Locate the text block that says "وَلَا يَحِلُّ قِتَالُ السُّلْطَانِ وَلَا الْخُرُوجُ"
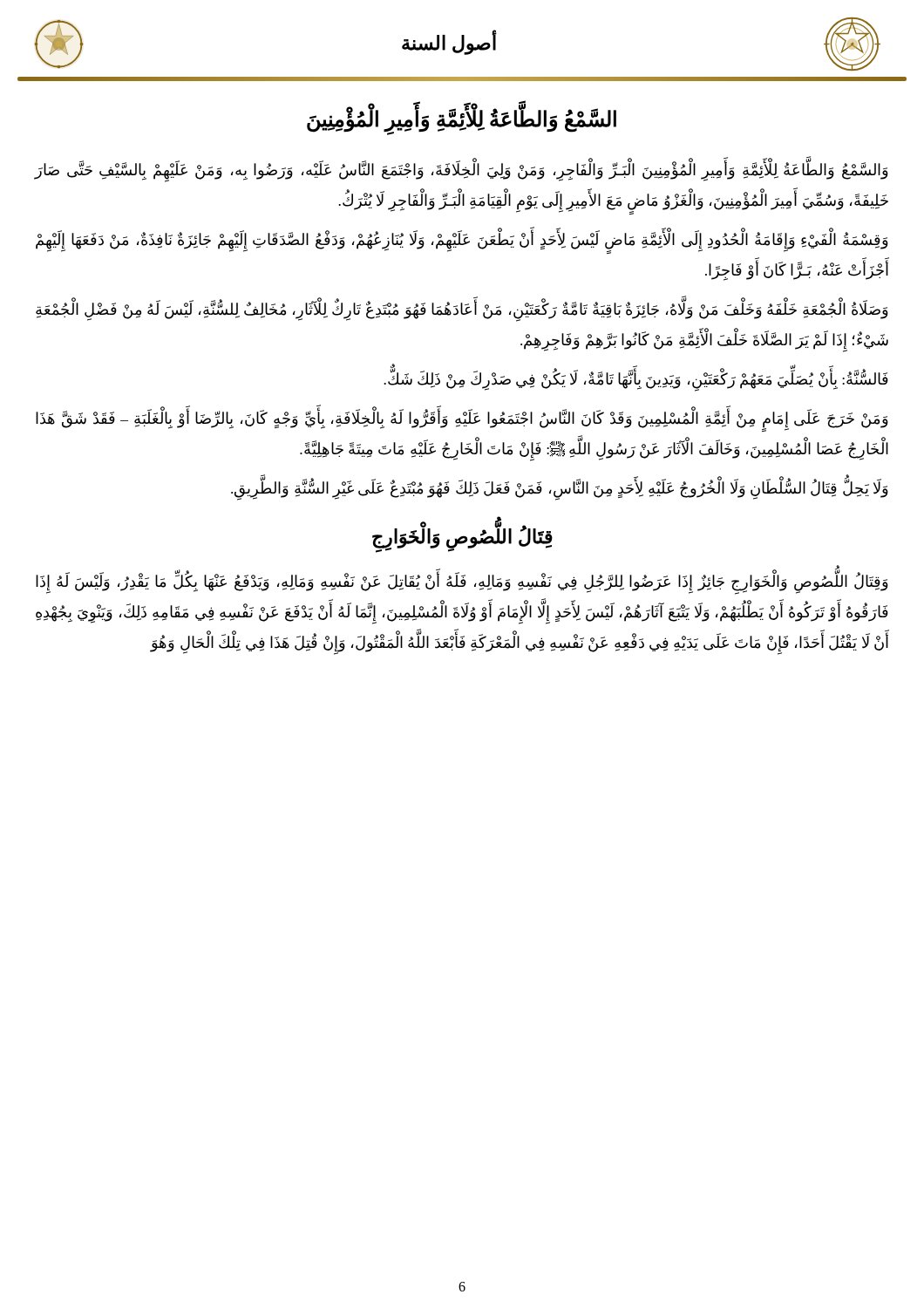 click(x=560, y=489)
